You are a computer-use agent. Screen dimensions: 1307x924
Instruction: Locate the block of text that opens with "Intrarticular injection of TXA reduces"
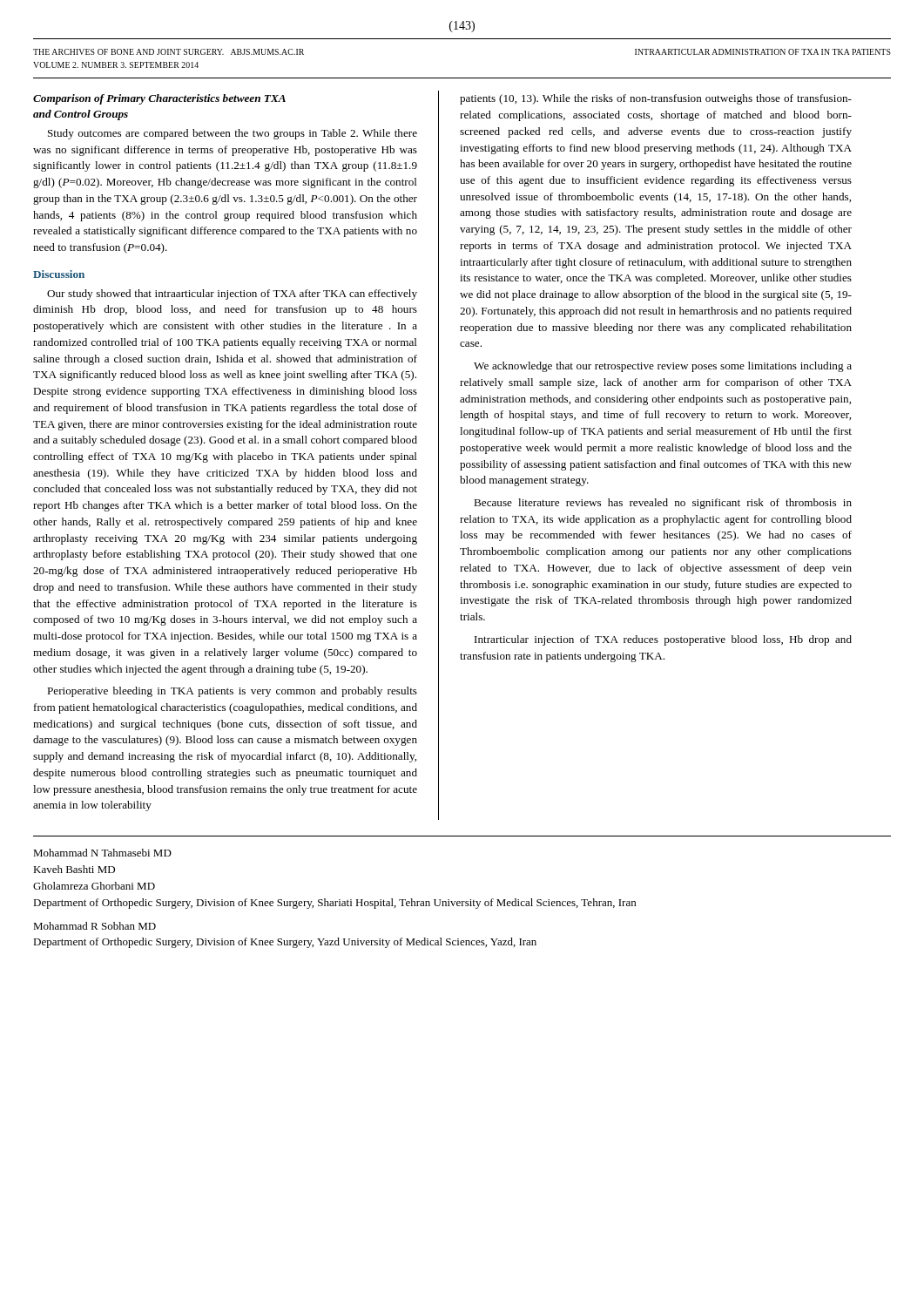pyautogui.click(x=656, y=647)
